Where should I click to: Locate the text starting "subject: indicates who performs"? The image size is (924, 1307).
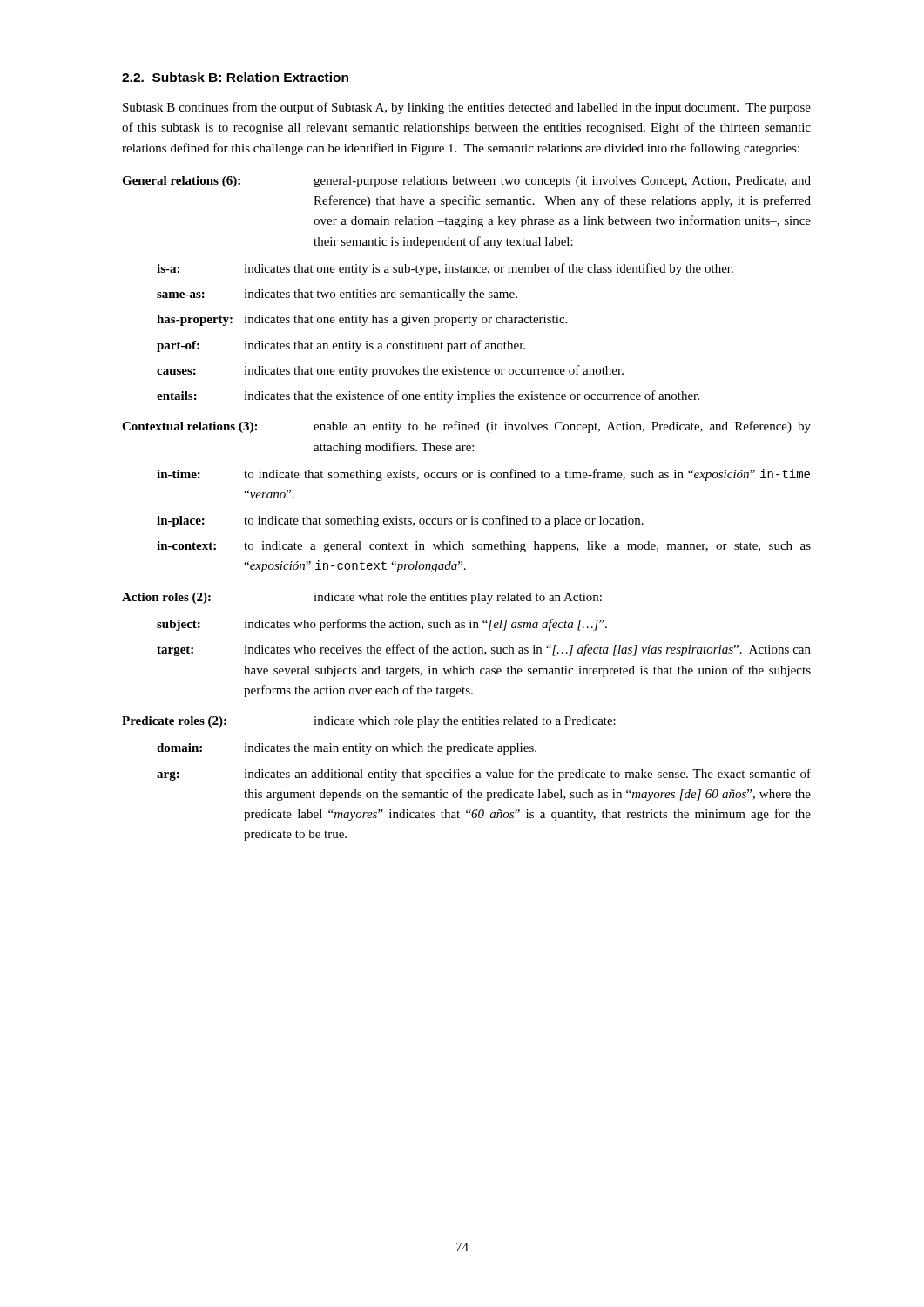pyautogui.click(x=484, y=625)
